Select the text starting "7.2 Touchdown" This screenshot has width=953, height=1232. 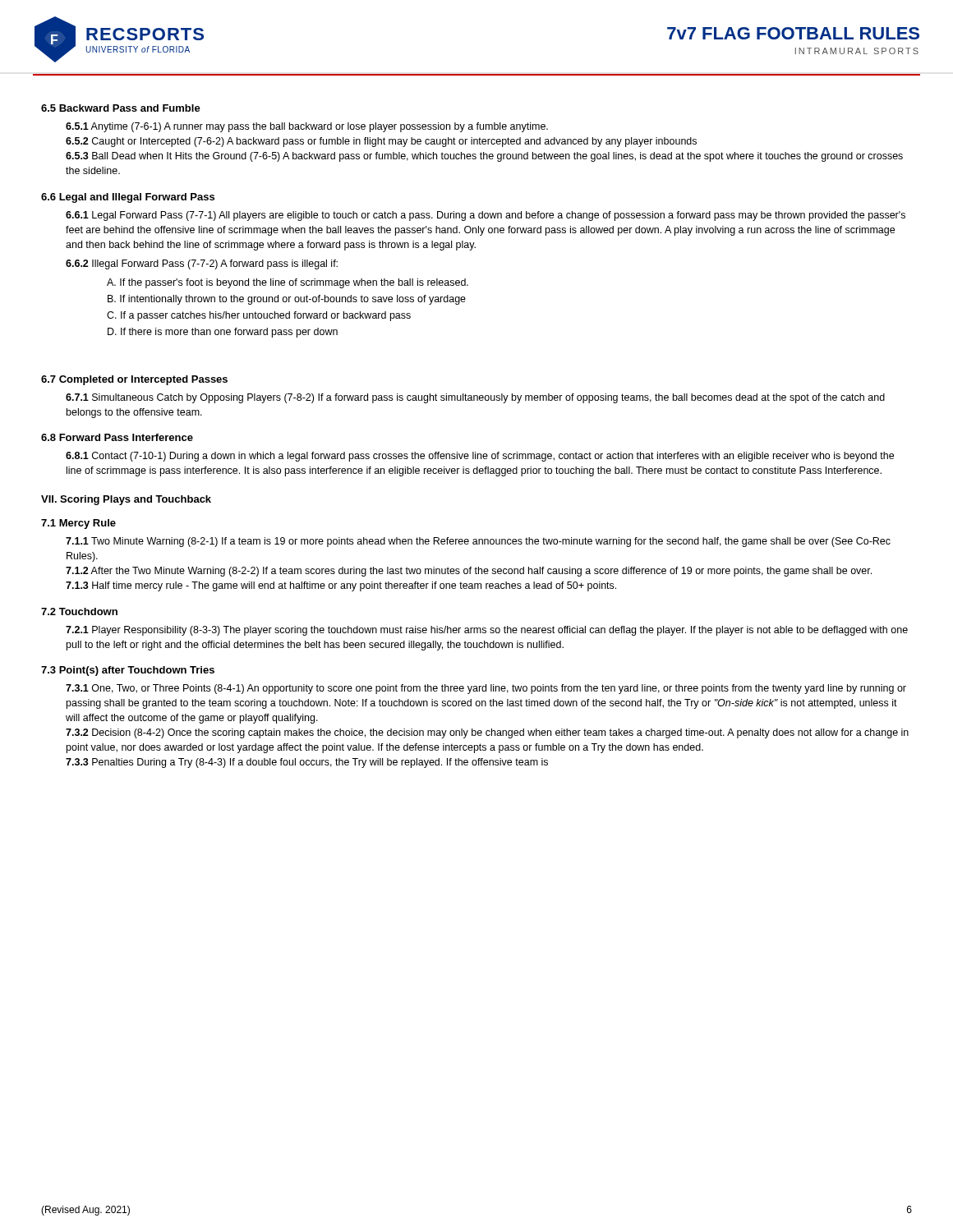coord(80,611)
